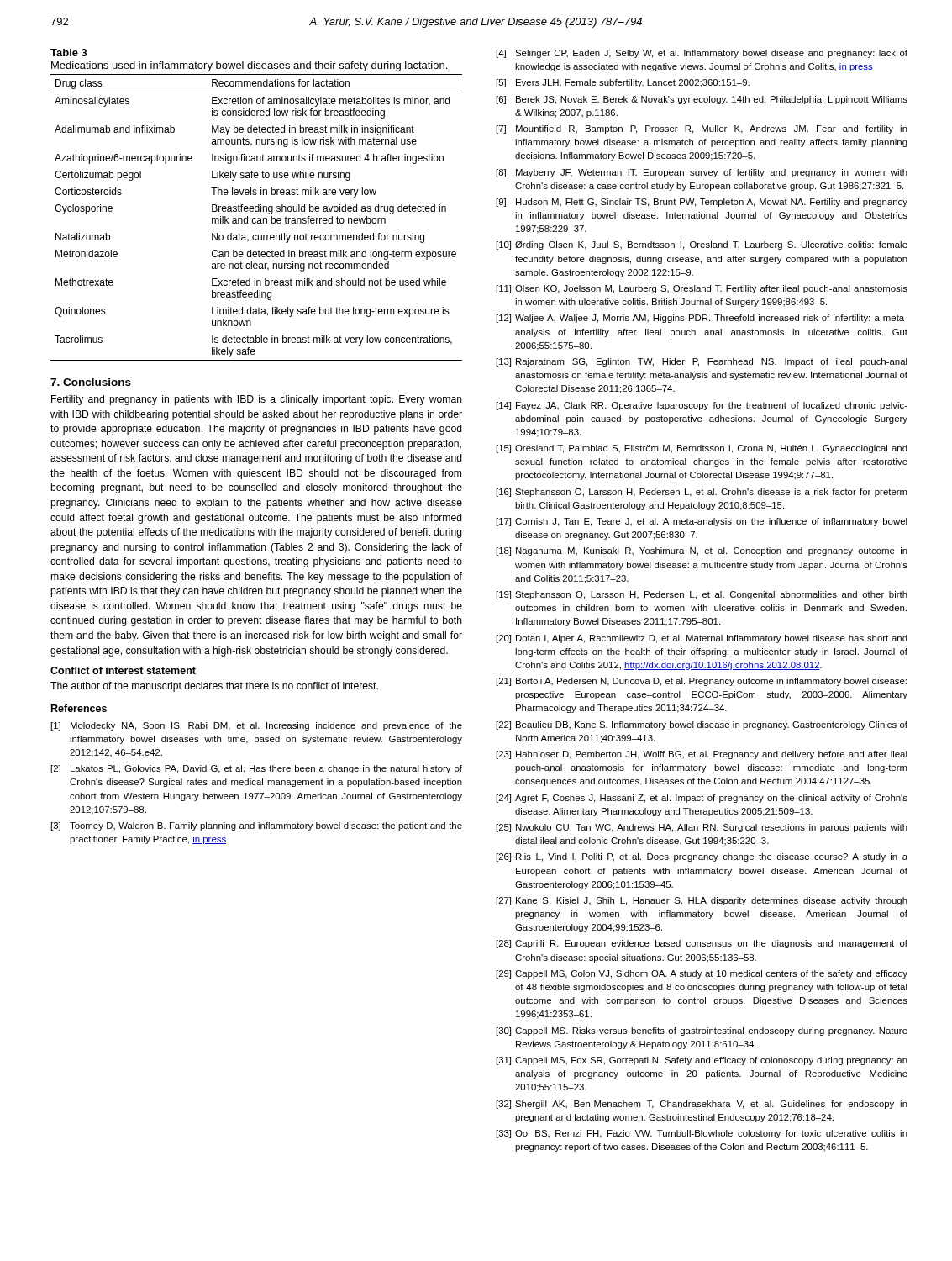Find the list item that says "[9] Hudson M, Flett G, Sinclair"
This screenshot has width=952, height=1261.
click(x=702, y=215)
